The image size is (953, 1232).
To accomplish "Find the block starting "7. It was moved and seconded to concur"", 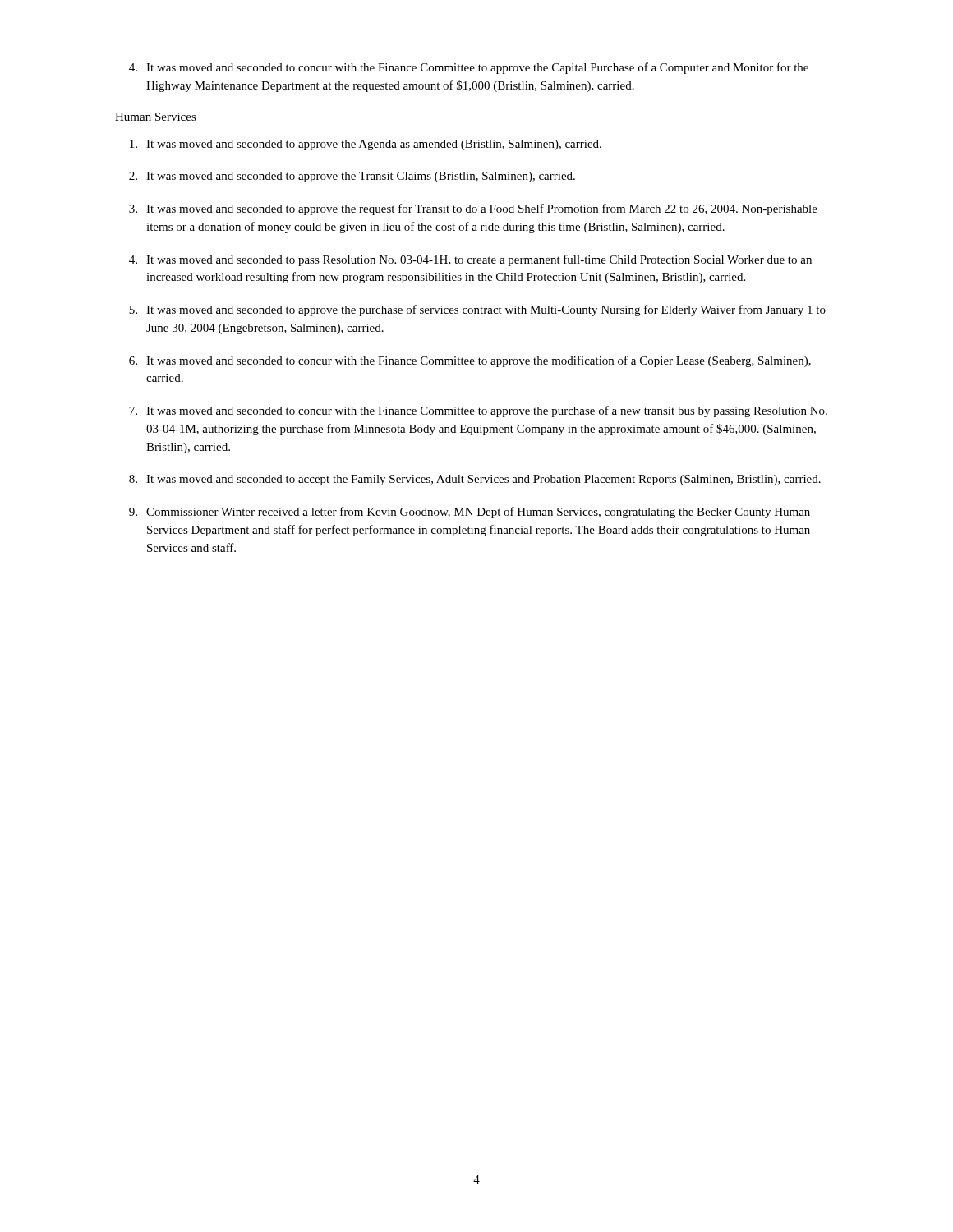I will tap(476, 429).
